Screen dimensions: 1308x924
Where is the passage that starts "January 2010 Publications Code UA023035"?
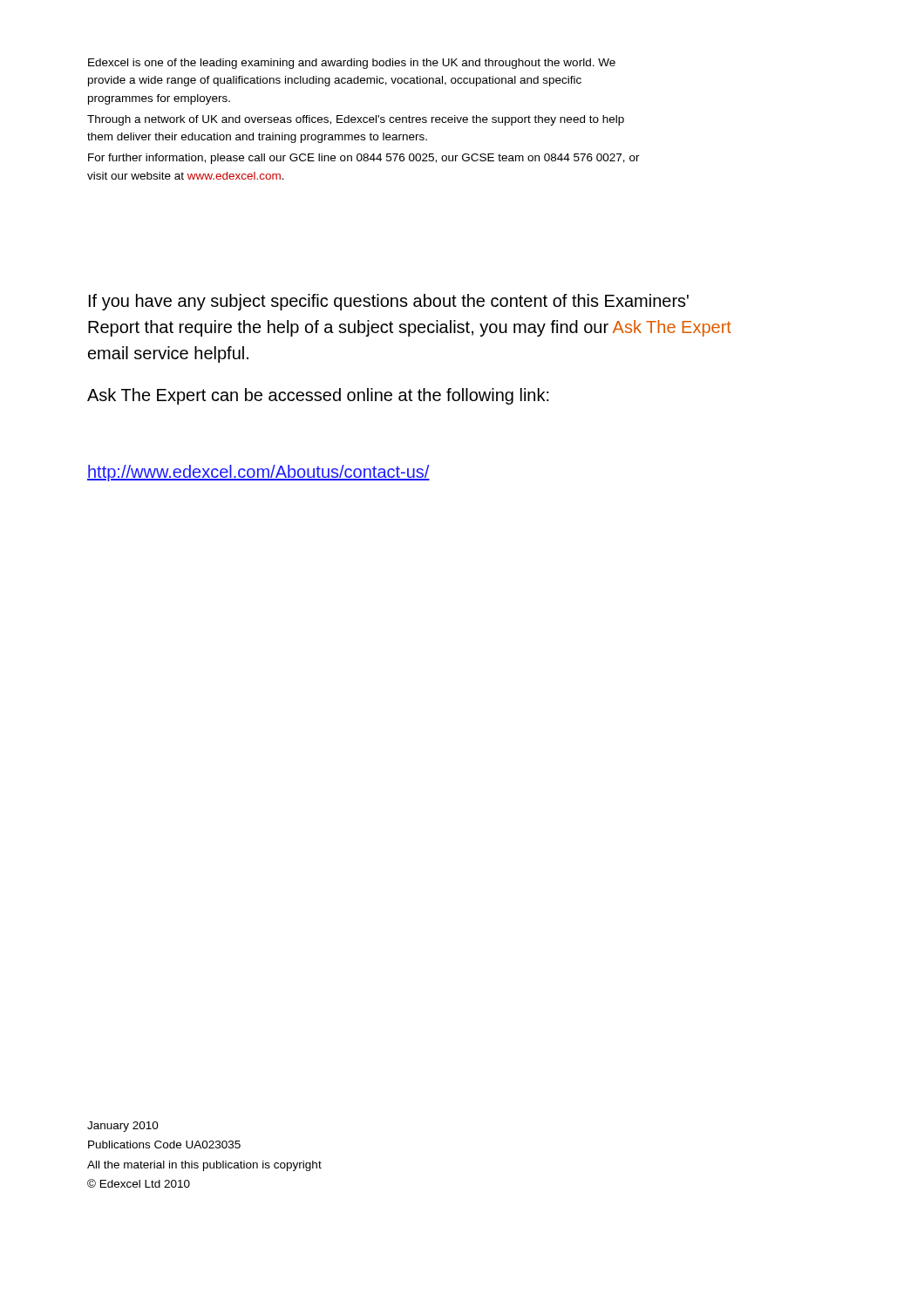(x=123, y=1127)
